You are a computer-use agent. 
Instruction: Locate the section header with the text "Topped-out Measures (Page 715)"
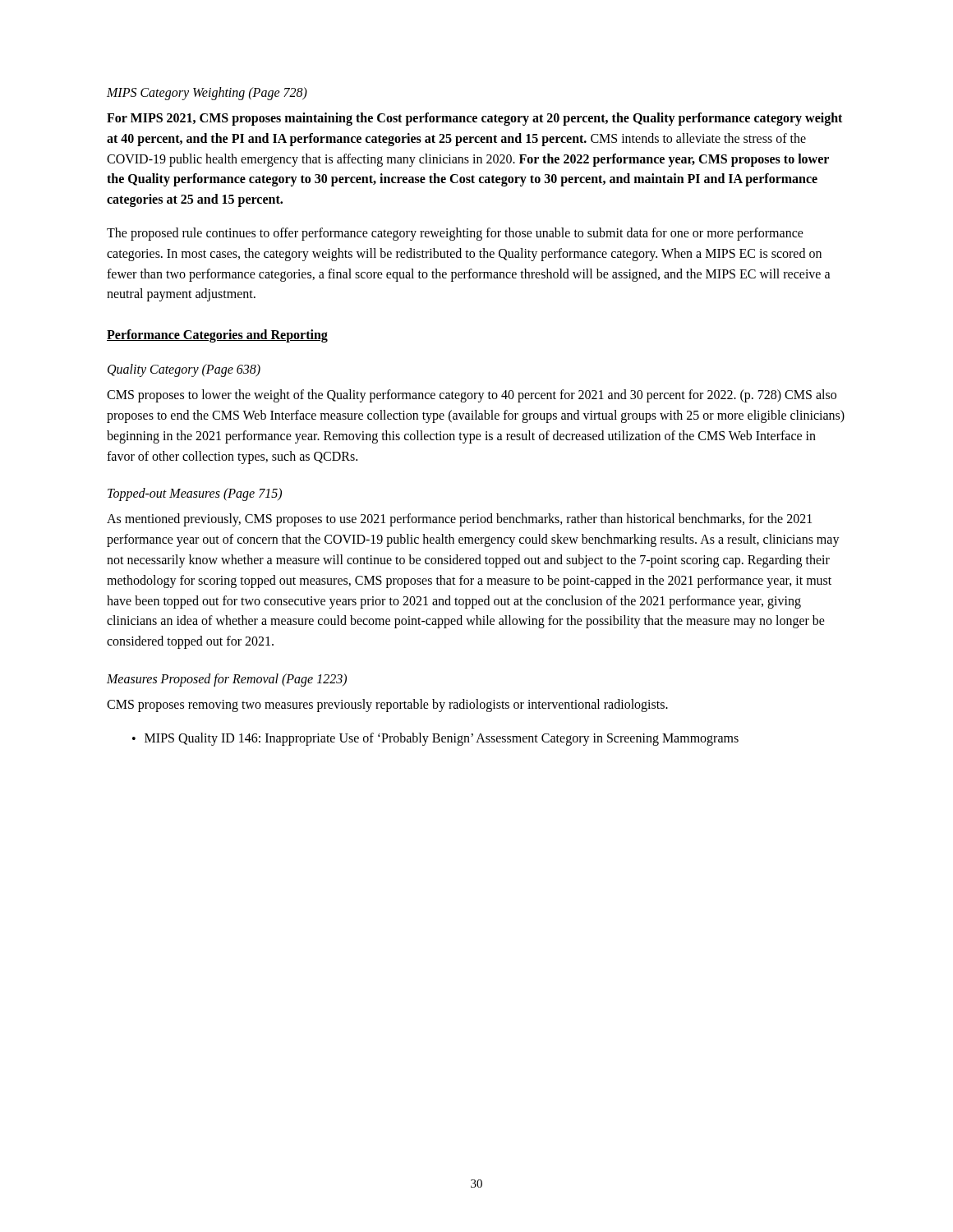click(195, 493)
